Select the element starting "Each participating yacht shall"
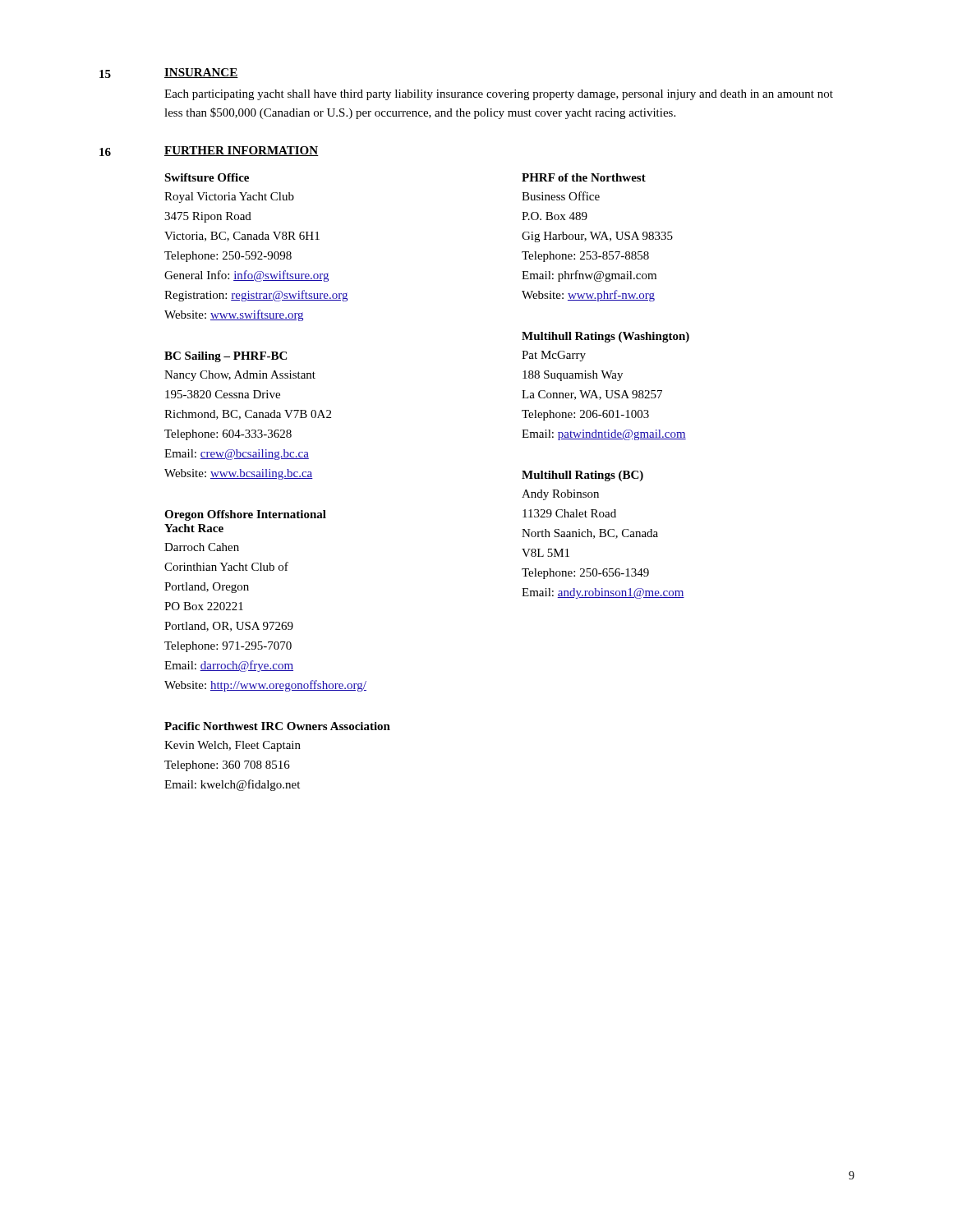953x1232 pixels. point(499,103)
